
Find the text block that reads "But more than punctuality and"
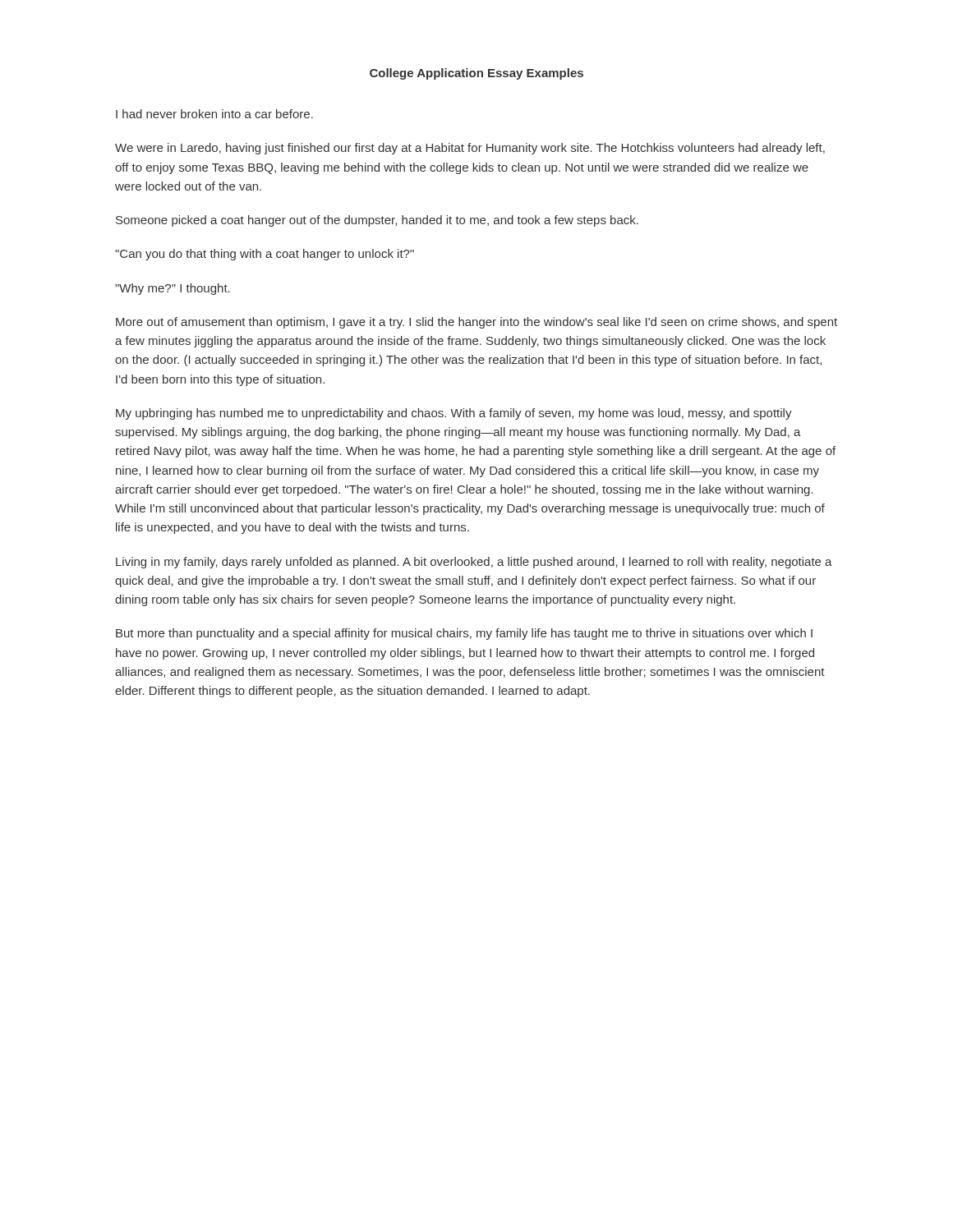[470, 662]
